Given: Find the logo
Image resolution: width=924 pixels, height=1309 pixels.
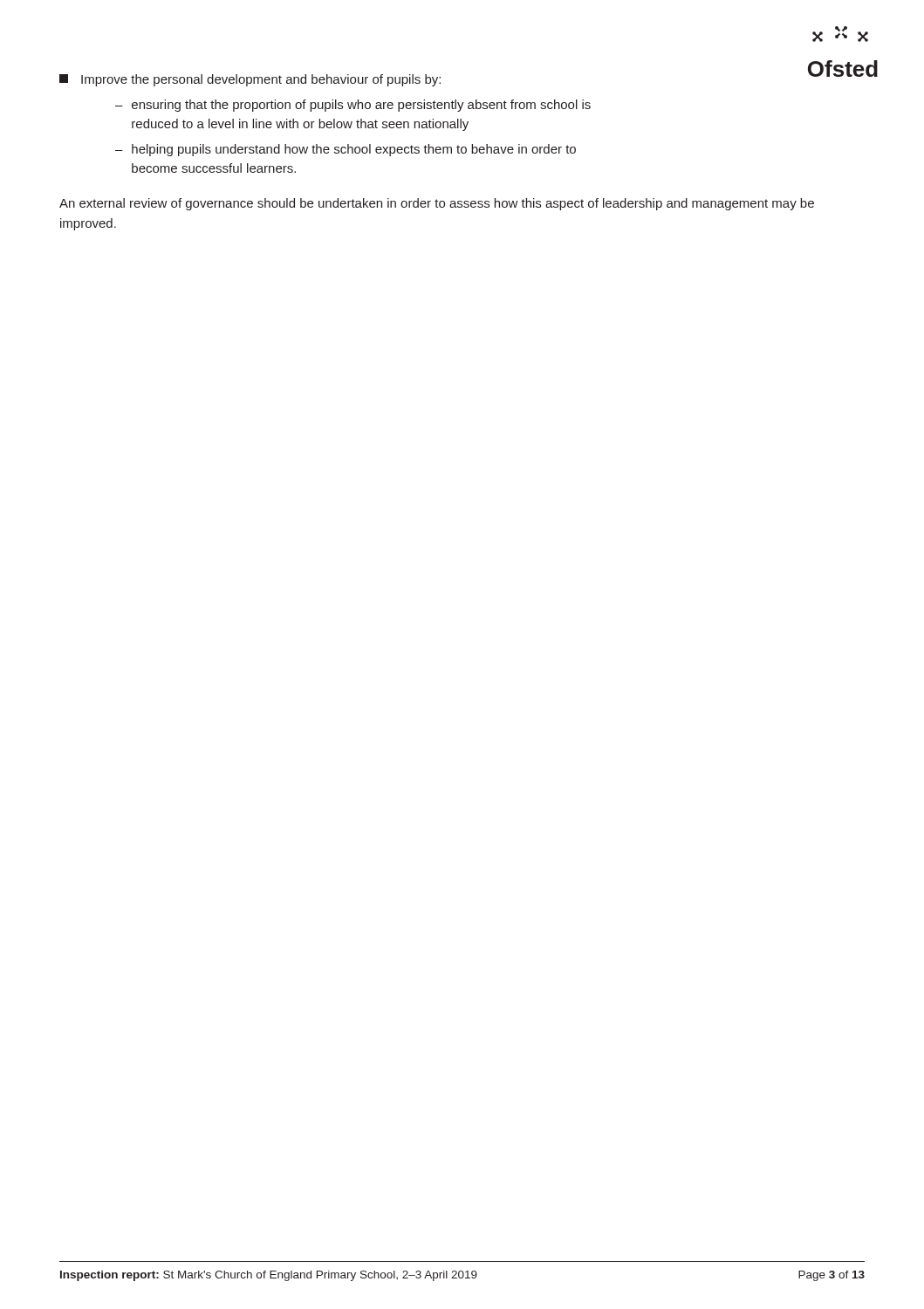Looking at the screenshot, I should click(843, 57).
